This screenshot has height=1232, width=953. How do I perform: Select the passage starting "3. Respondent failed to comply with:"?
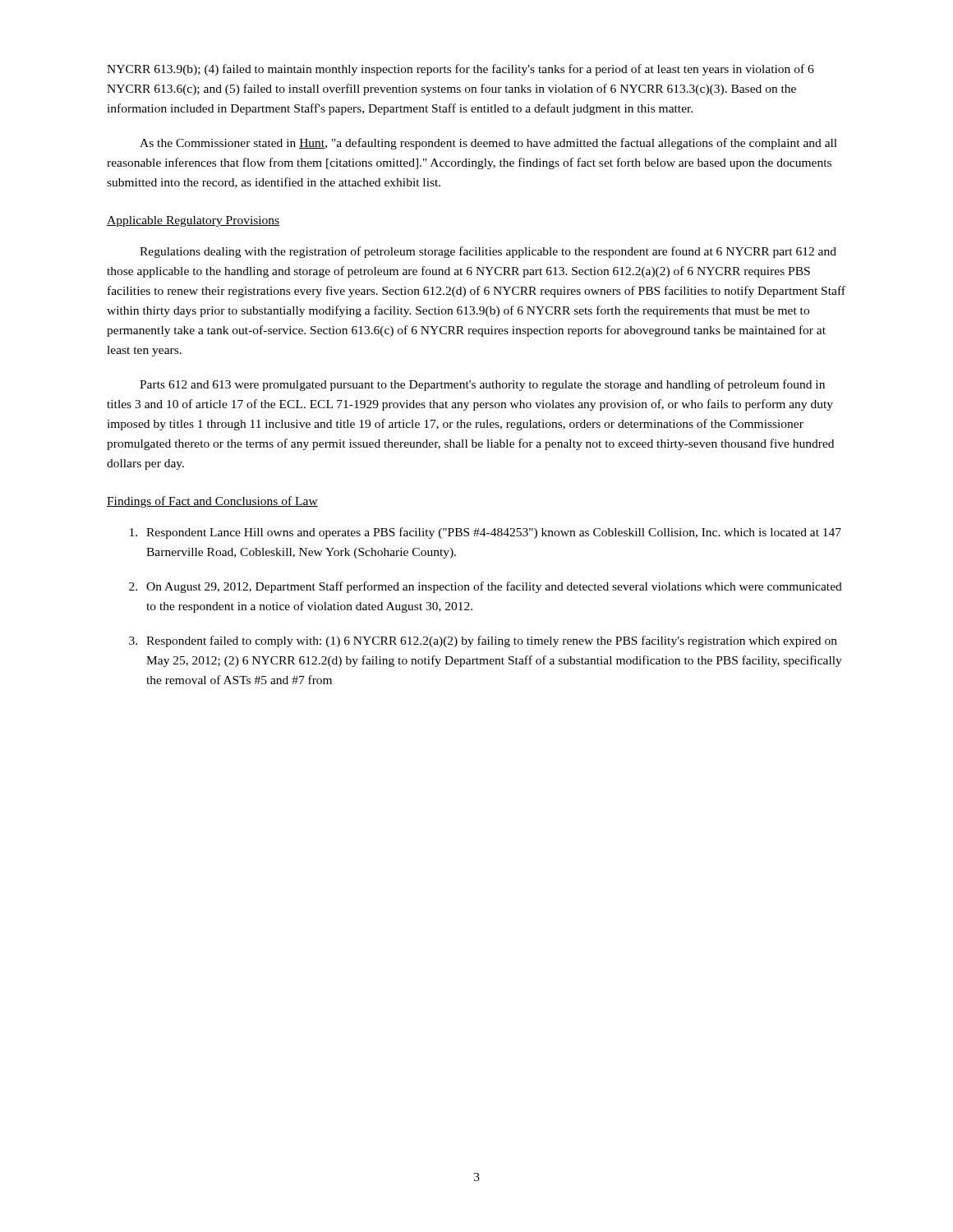476,661
